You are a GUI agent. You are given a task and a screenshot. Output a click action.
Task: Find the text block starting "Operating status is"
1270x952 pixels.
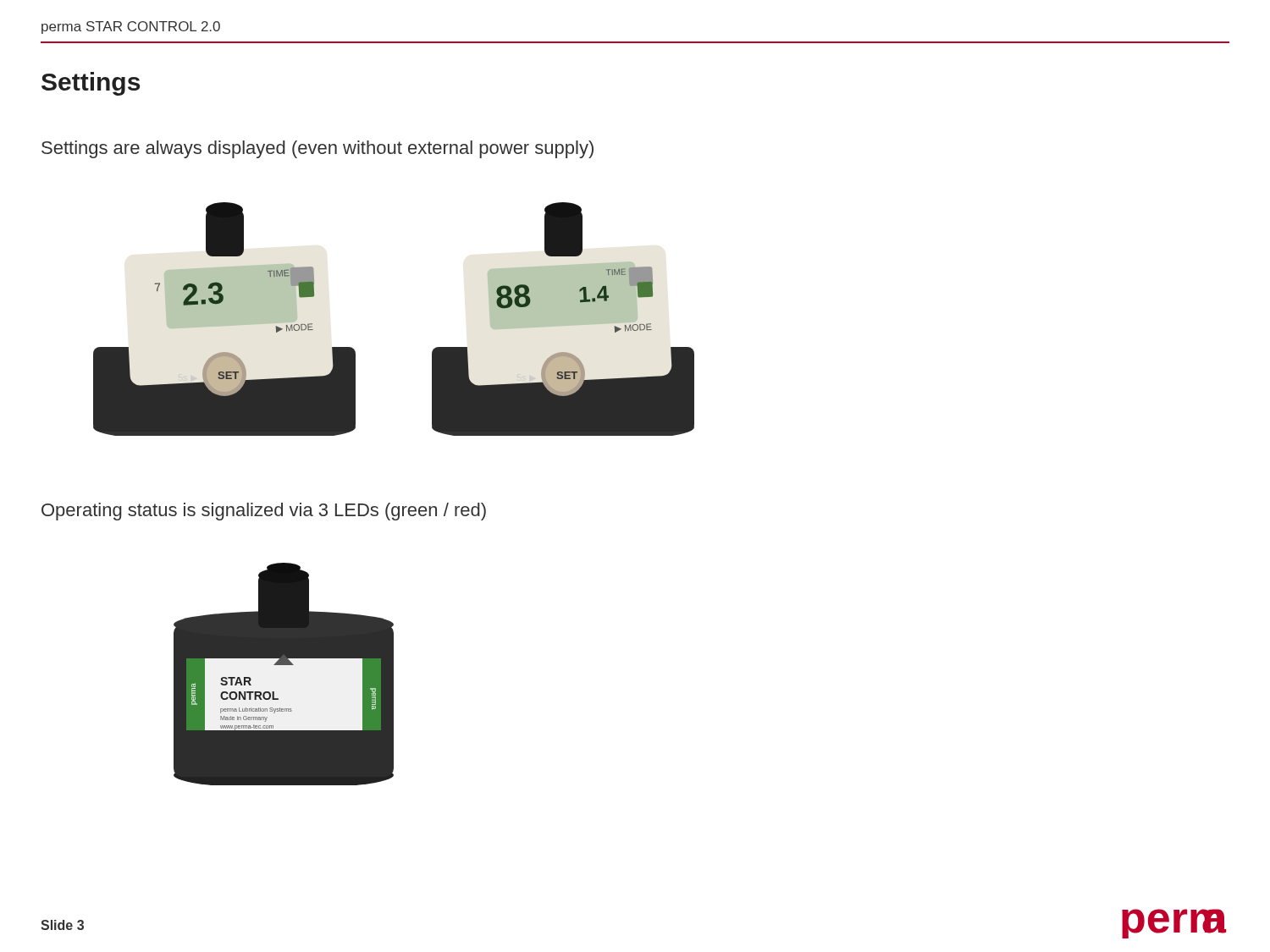click(264, 510)
